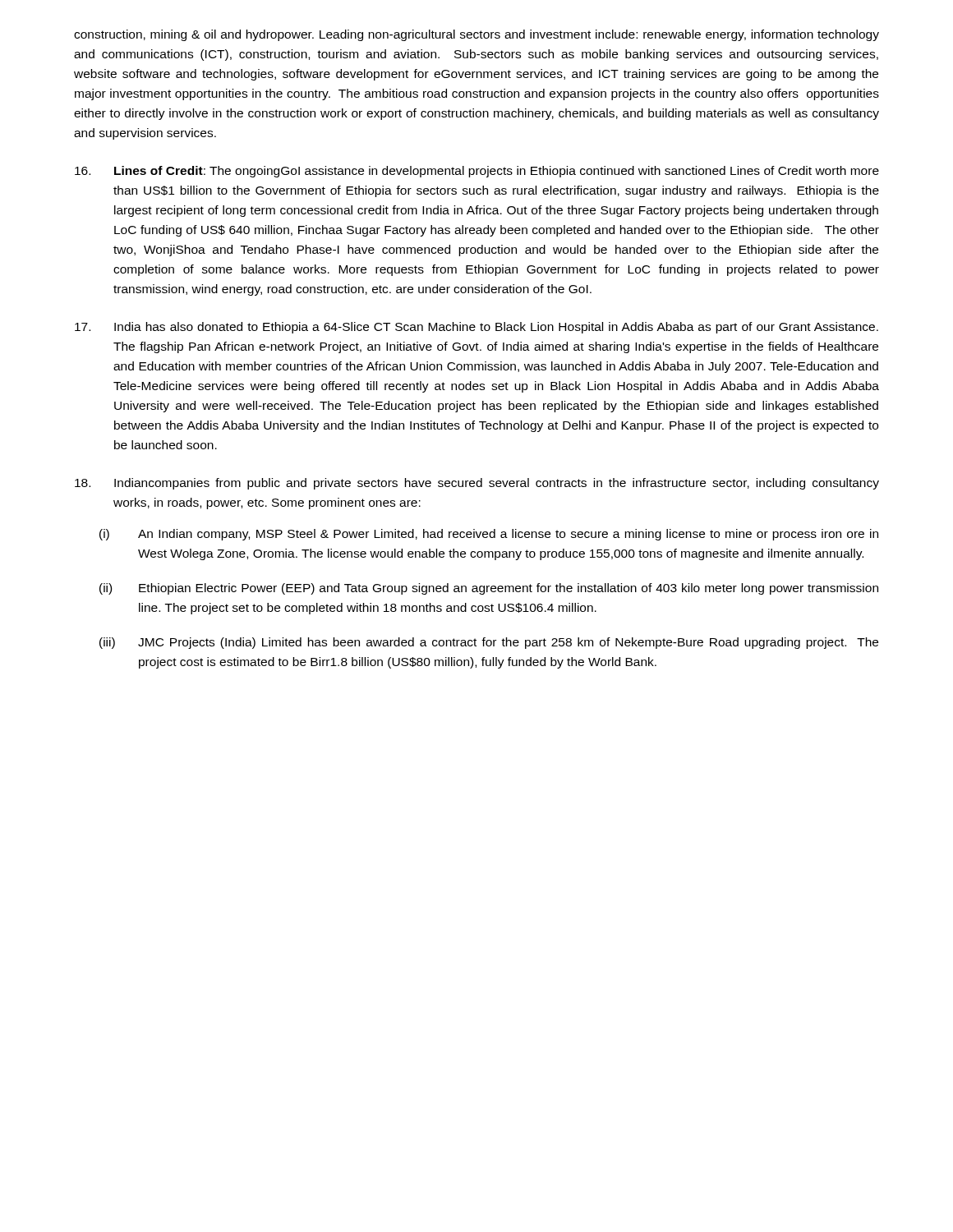Viewport: 953px width, 1232px height.
Task: Locate the text starting "Indiancompanies from public and private sectors have secured"
Action: (476, 493)
